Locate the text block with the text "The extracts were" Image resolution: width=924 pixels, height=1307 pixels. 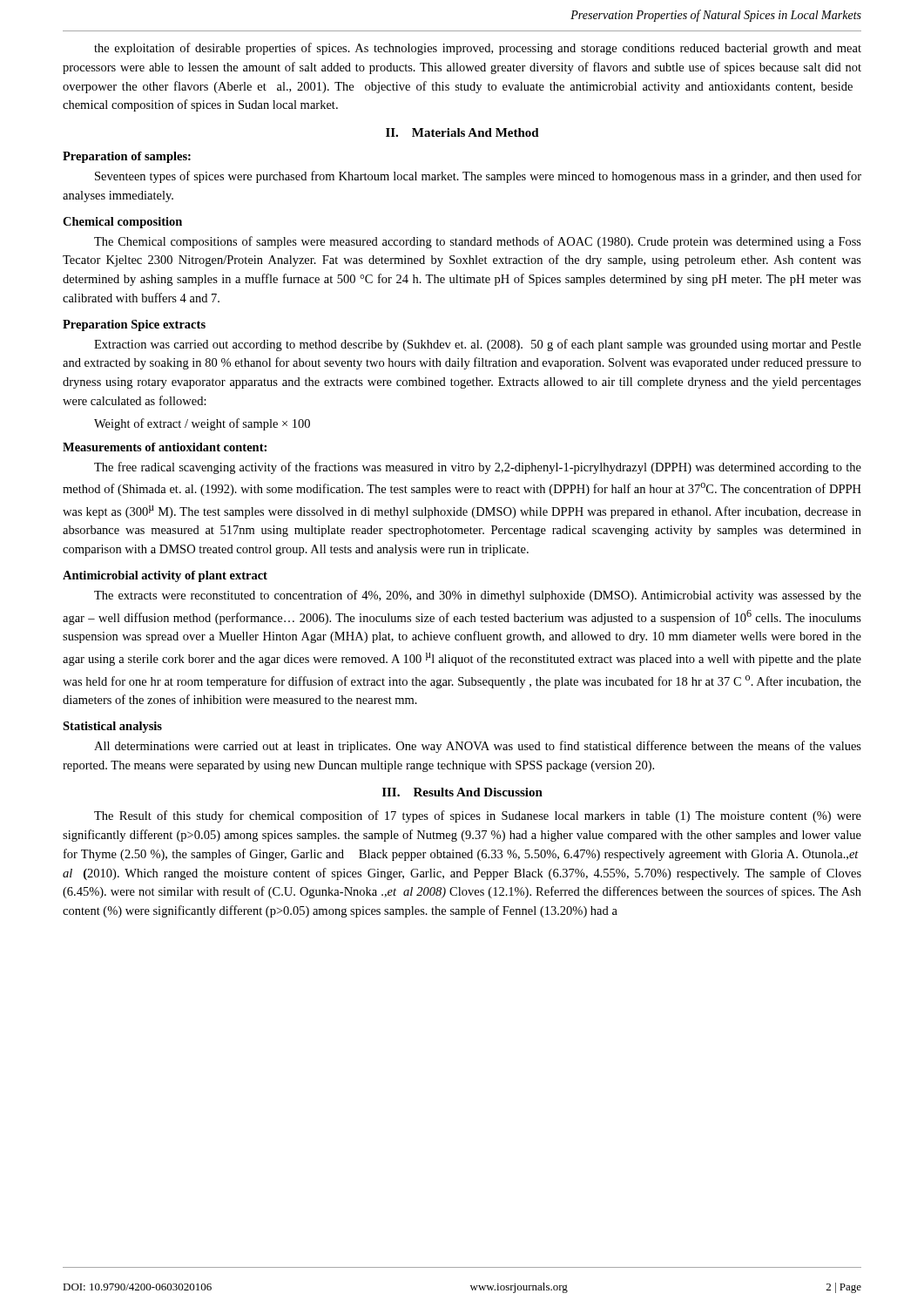tap(462, 648)
